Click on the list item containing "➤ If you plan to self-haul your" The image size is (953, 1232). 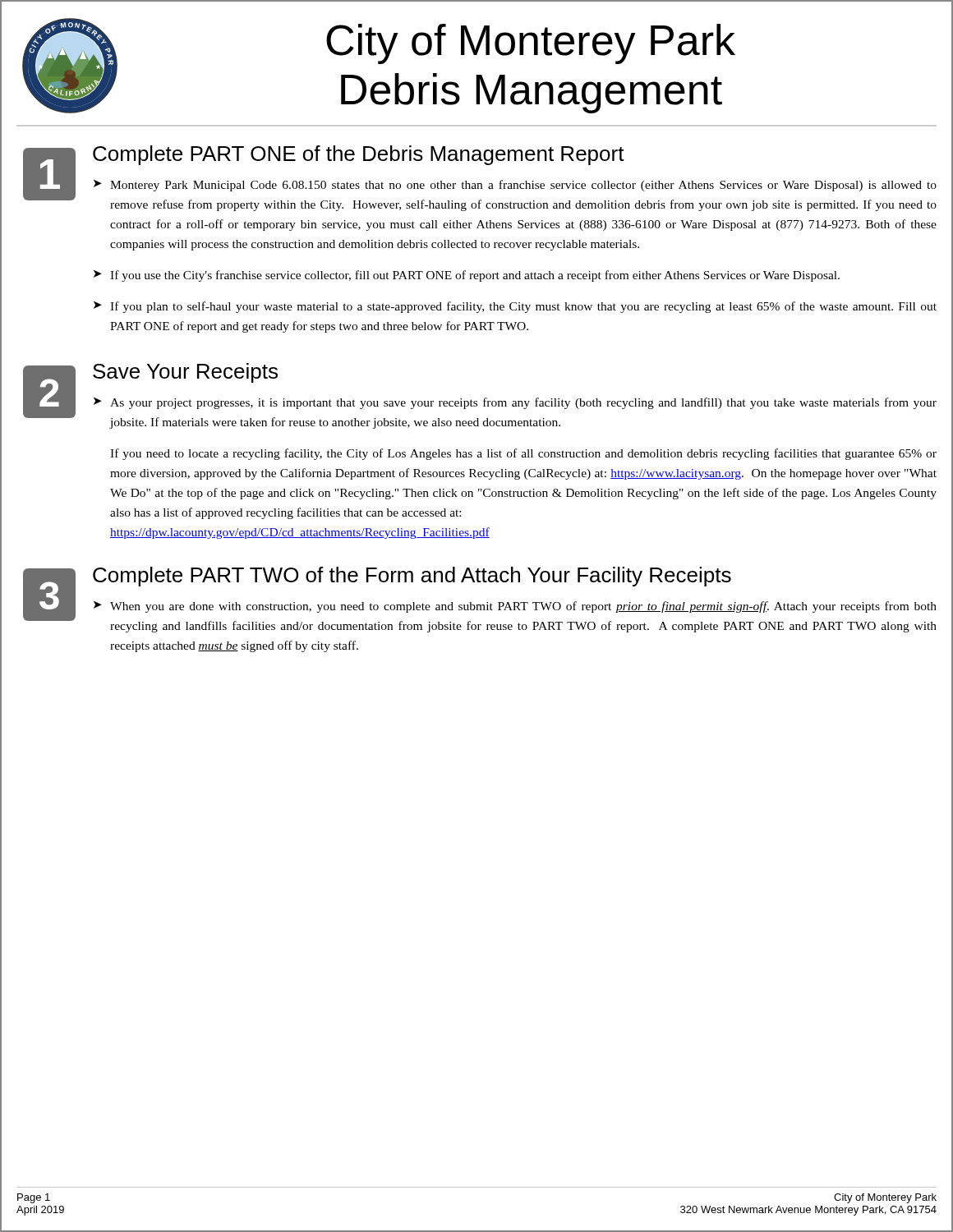tap(514, 316)
